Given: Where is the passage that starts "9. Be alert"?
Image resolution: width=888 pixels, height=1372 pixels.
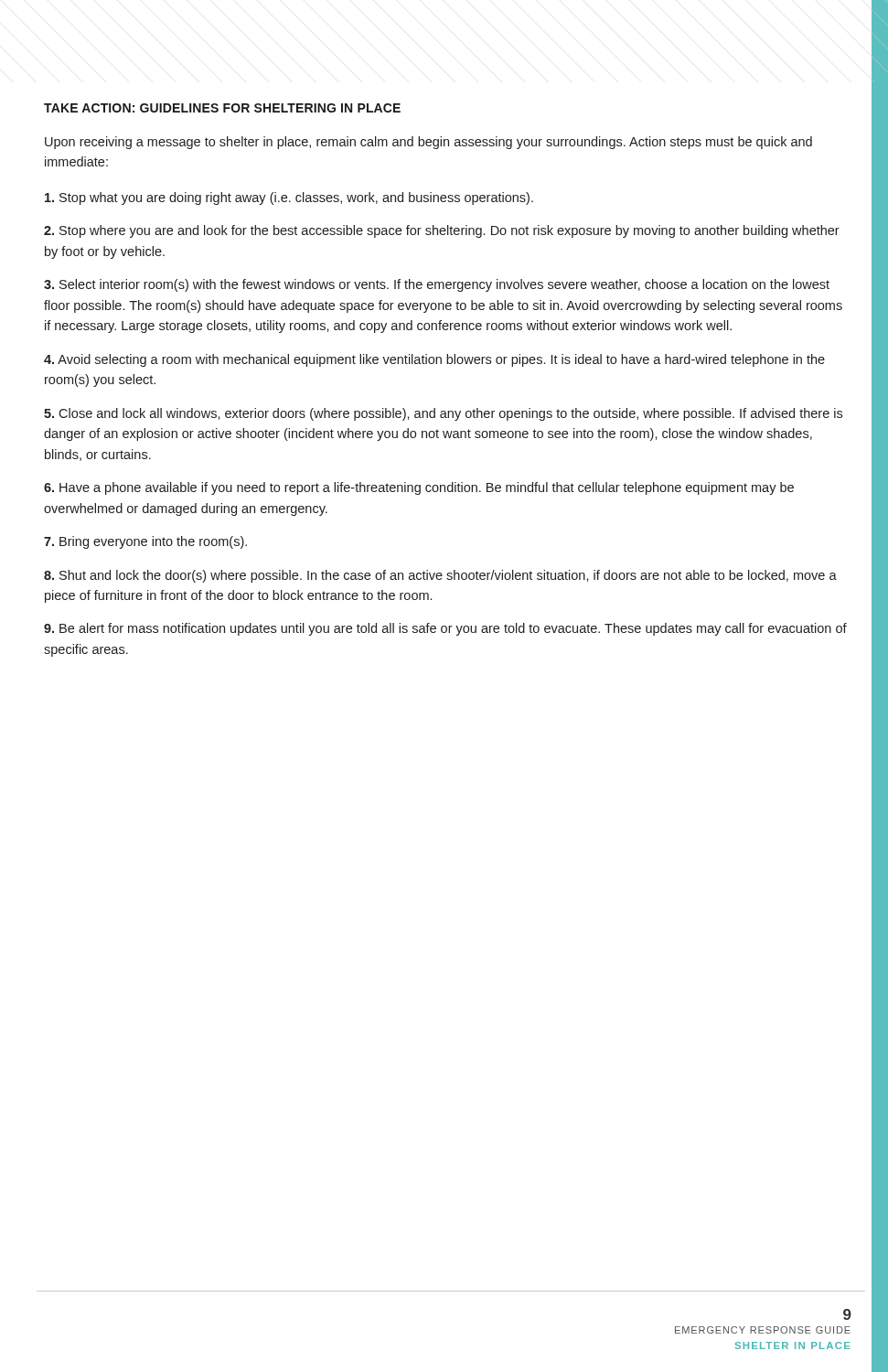Looking at the screenshot, I should [x=445, y=639].
